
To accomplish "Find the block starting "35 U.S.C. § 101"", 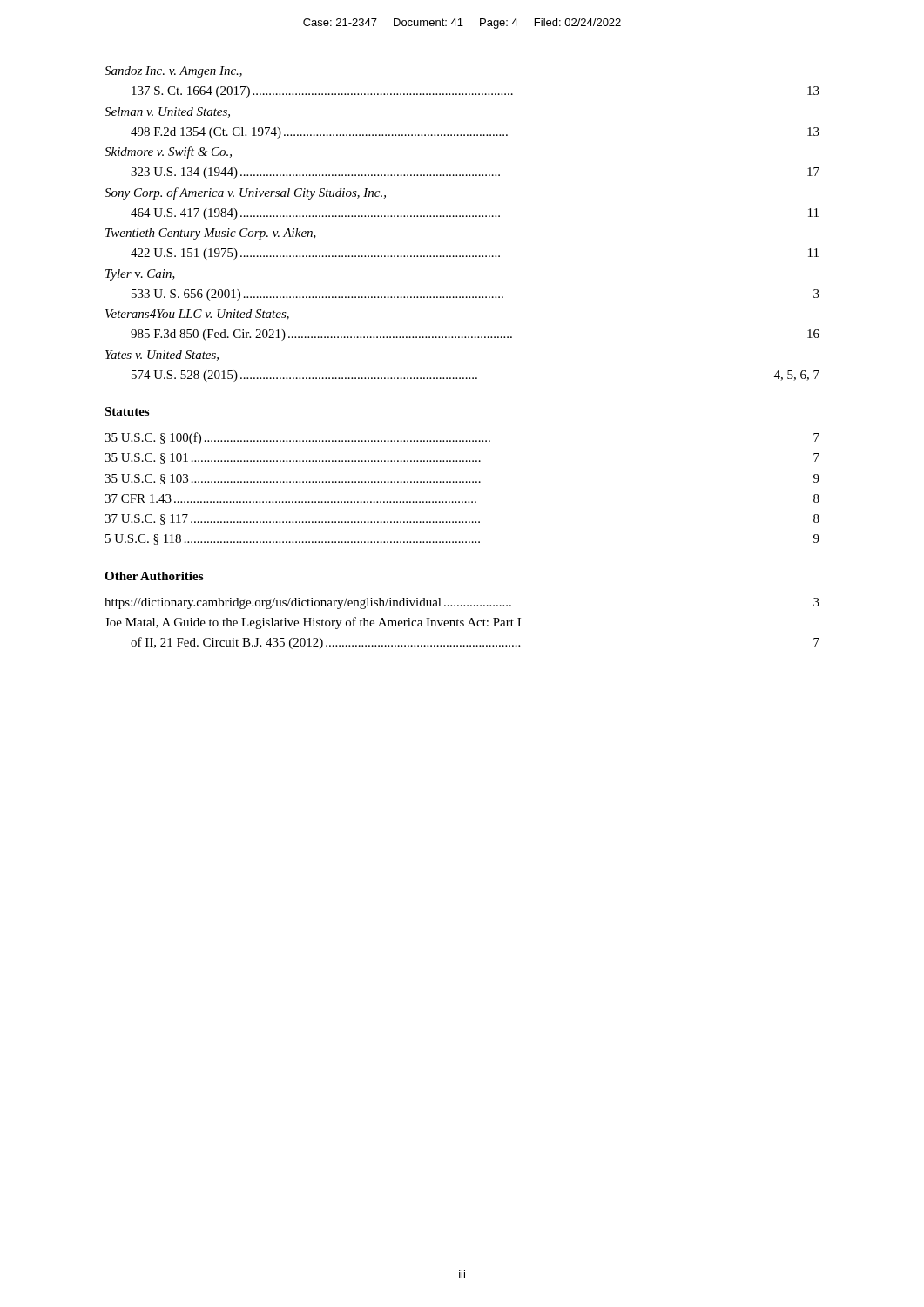I will click(x=462, y=458).
